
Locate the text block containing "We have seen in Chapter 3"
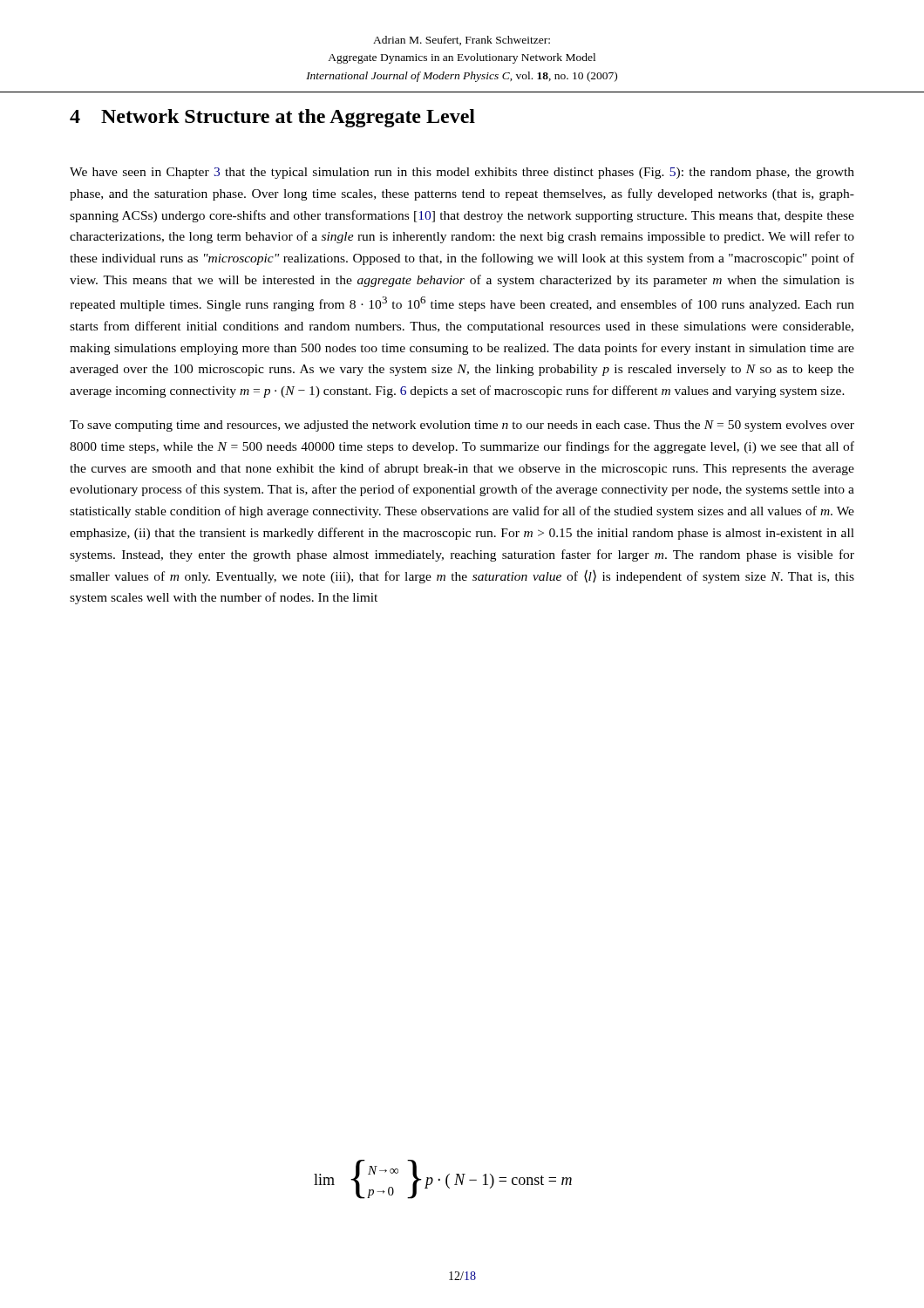(x=462, y=385)
